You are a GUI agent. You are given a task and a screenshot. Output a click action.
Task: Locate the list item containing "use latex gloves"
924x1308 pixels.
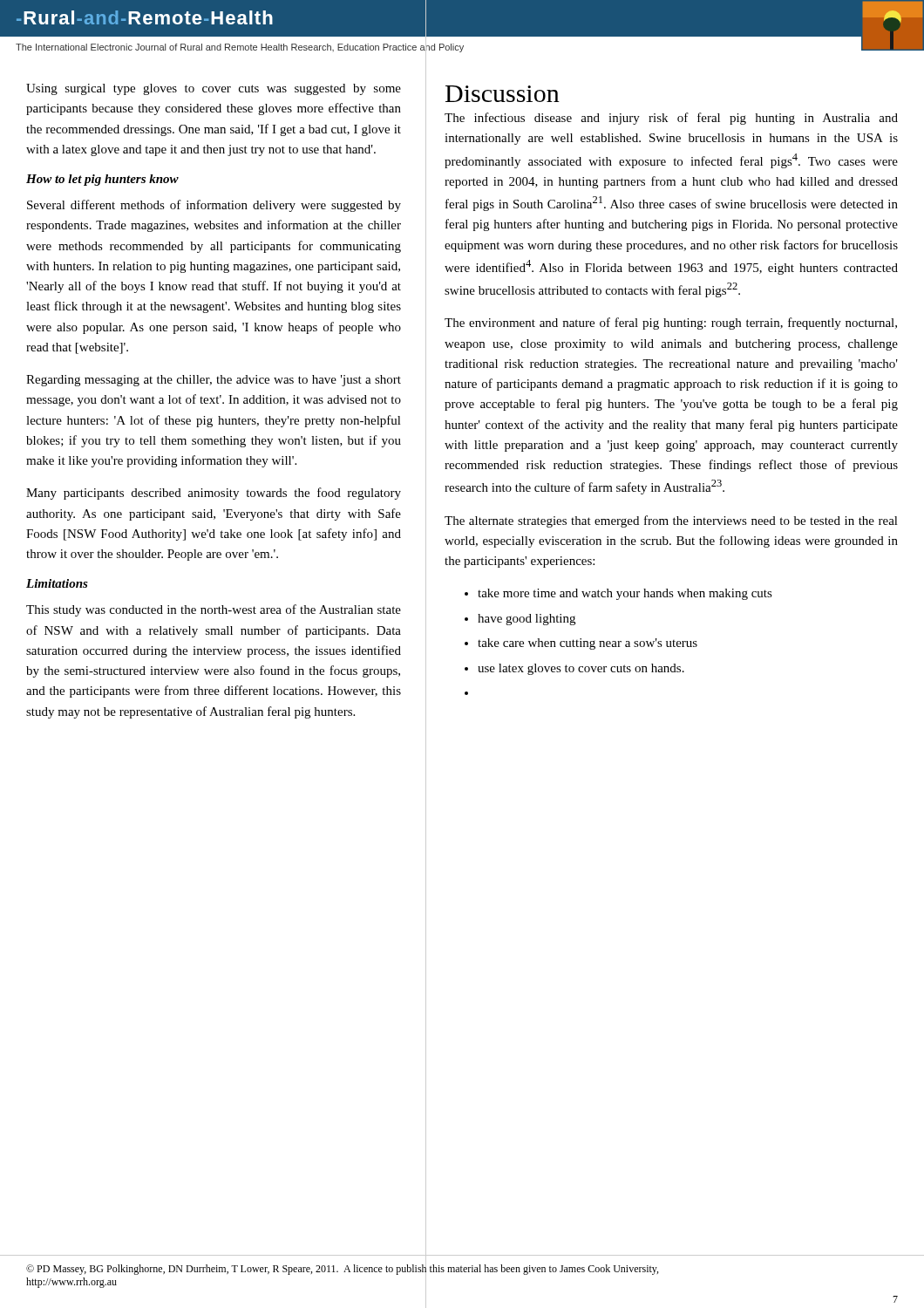click(x=581, y=668)
